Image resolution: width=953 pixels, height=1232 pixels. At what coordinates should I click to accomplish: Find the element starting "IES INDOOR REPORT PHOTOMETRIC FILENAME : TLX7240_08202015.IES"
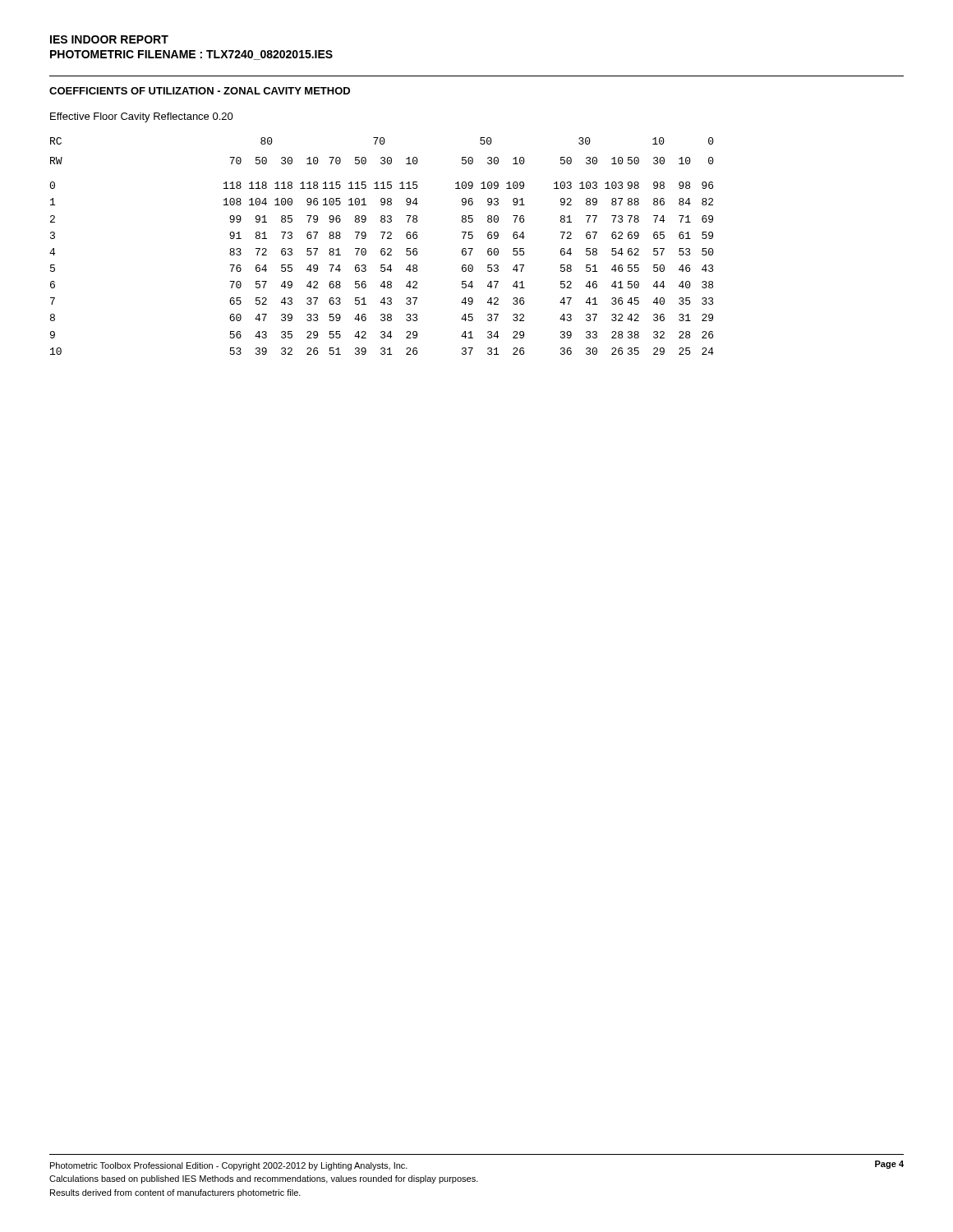click(109, 39)
